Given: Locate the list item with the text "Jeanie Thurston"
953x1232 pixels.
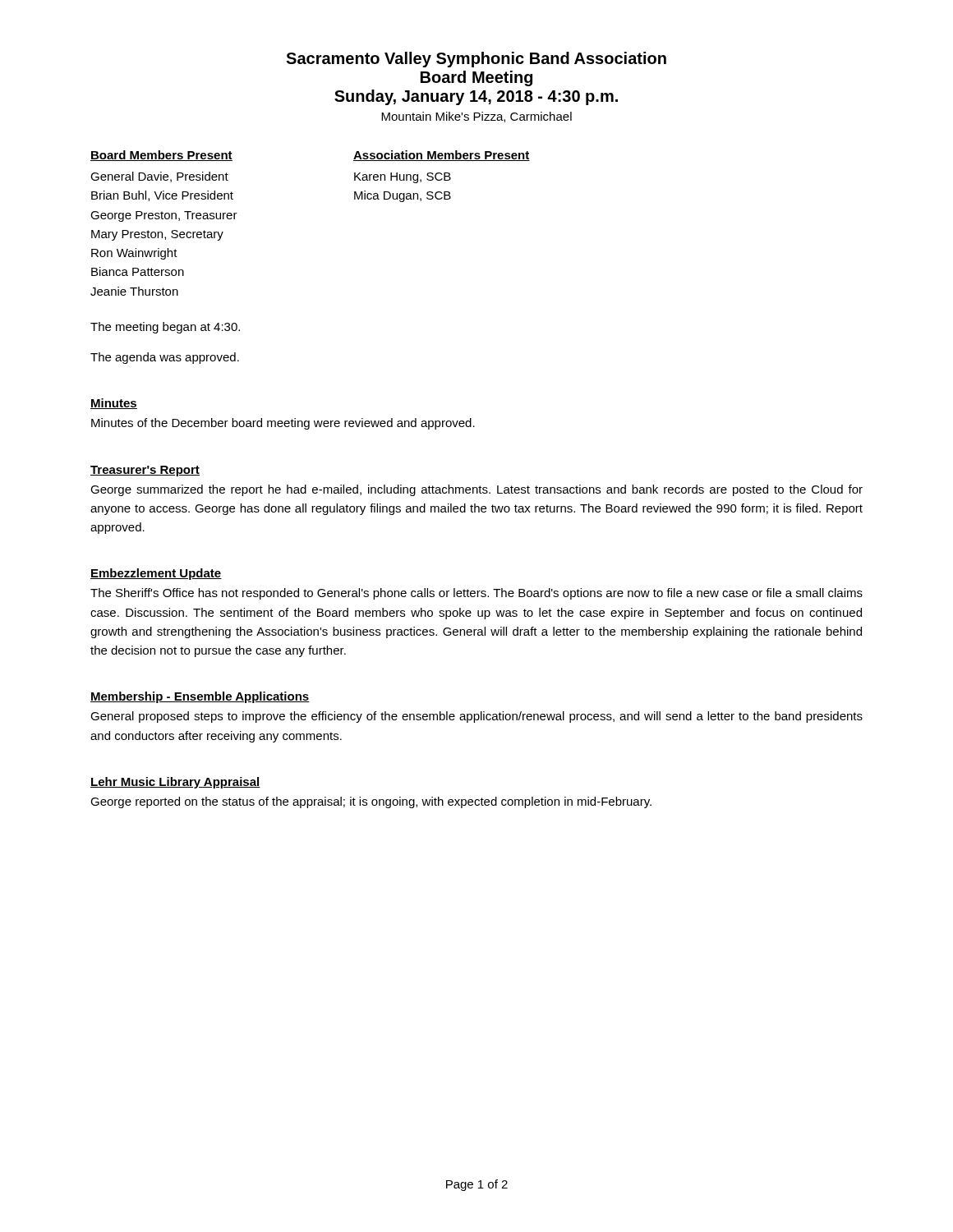Looking at the screenshot, I should tap(134, 291).
